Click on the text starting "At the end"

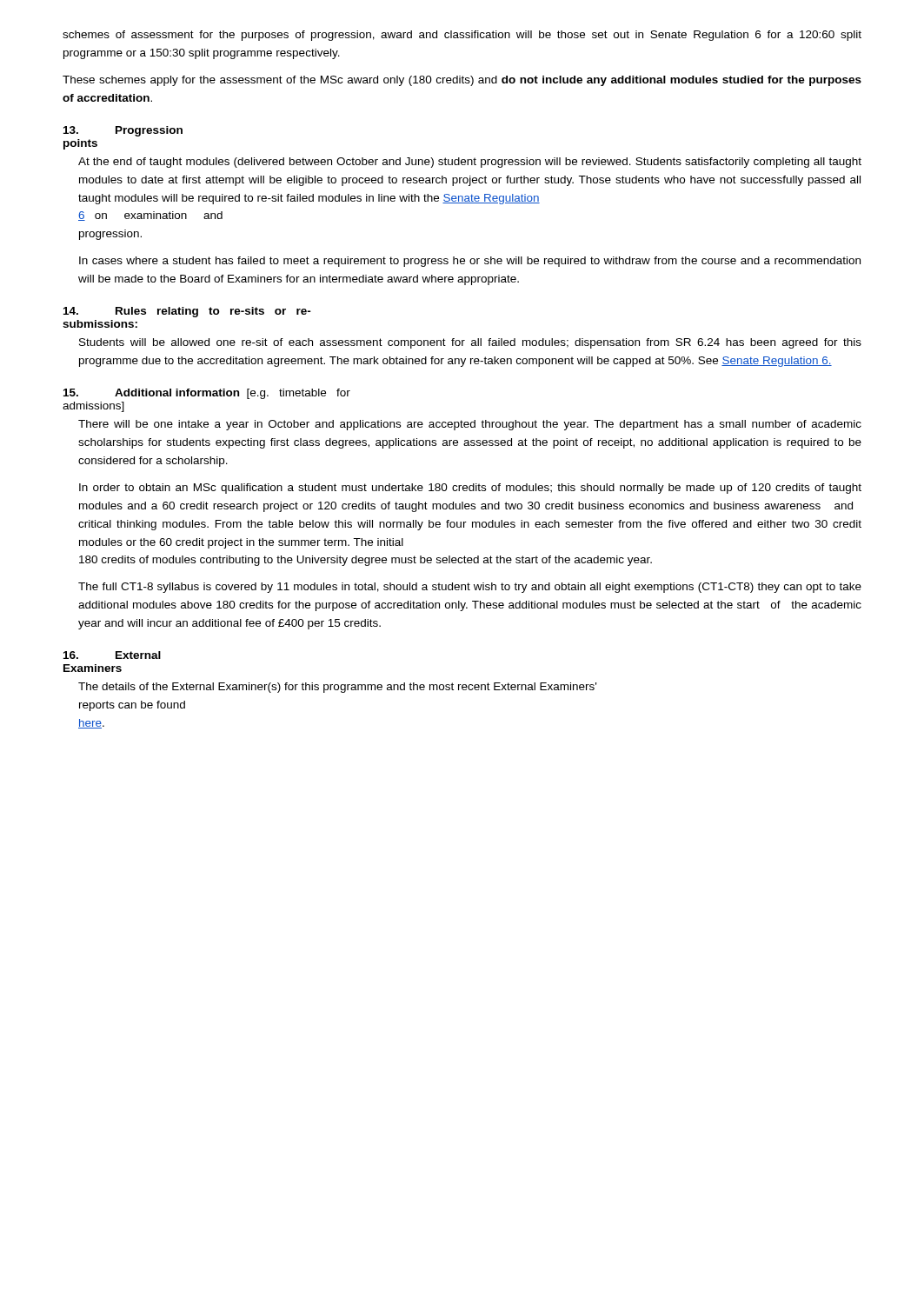click(470, 197)
